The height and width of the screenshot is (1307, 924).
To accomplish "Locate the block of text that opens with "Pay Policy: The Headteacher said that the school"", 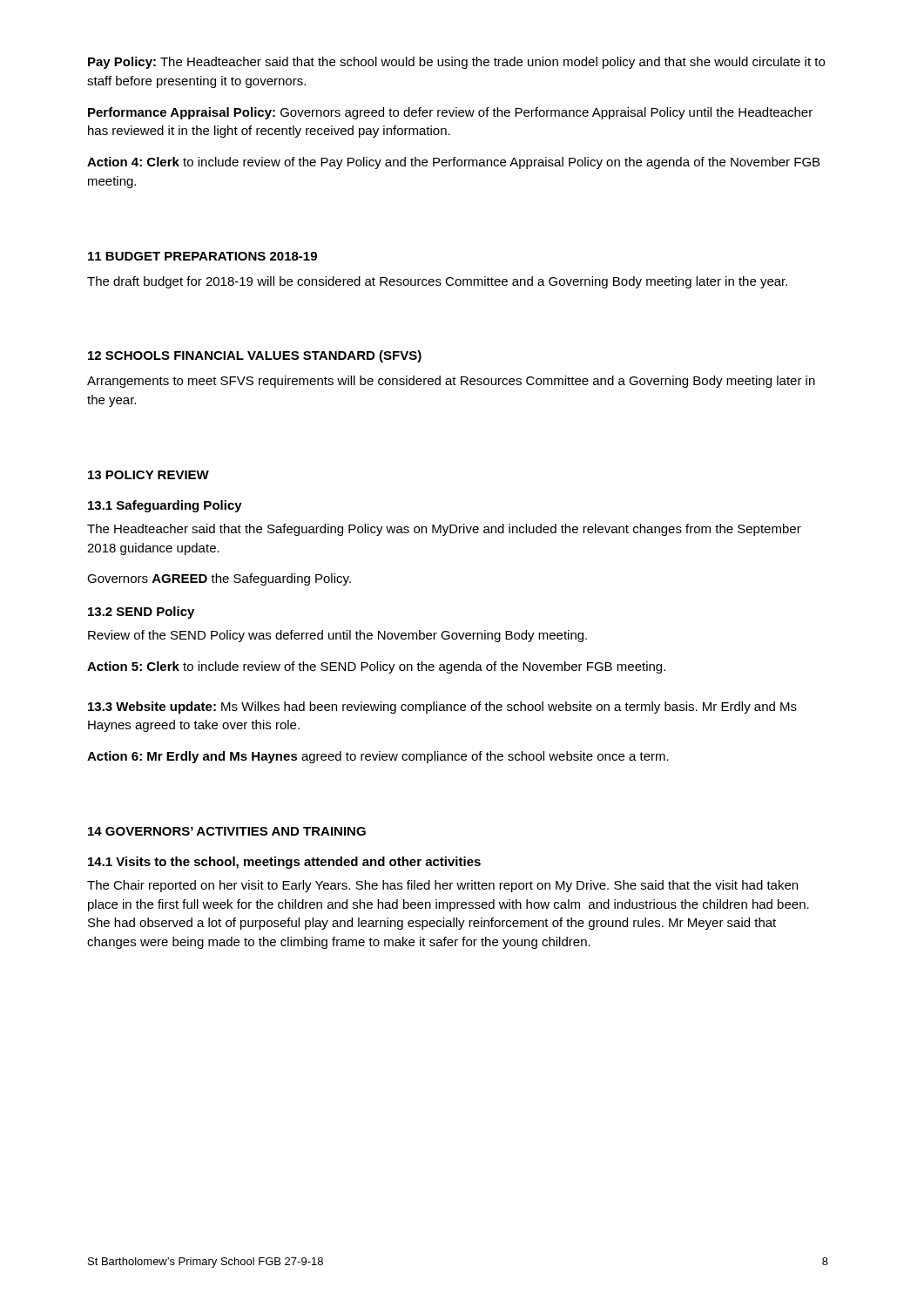I will tap(456, 71).
